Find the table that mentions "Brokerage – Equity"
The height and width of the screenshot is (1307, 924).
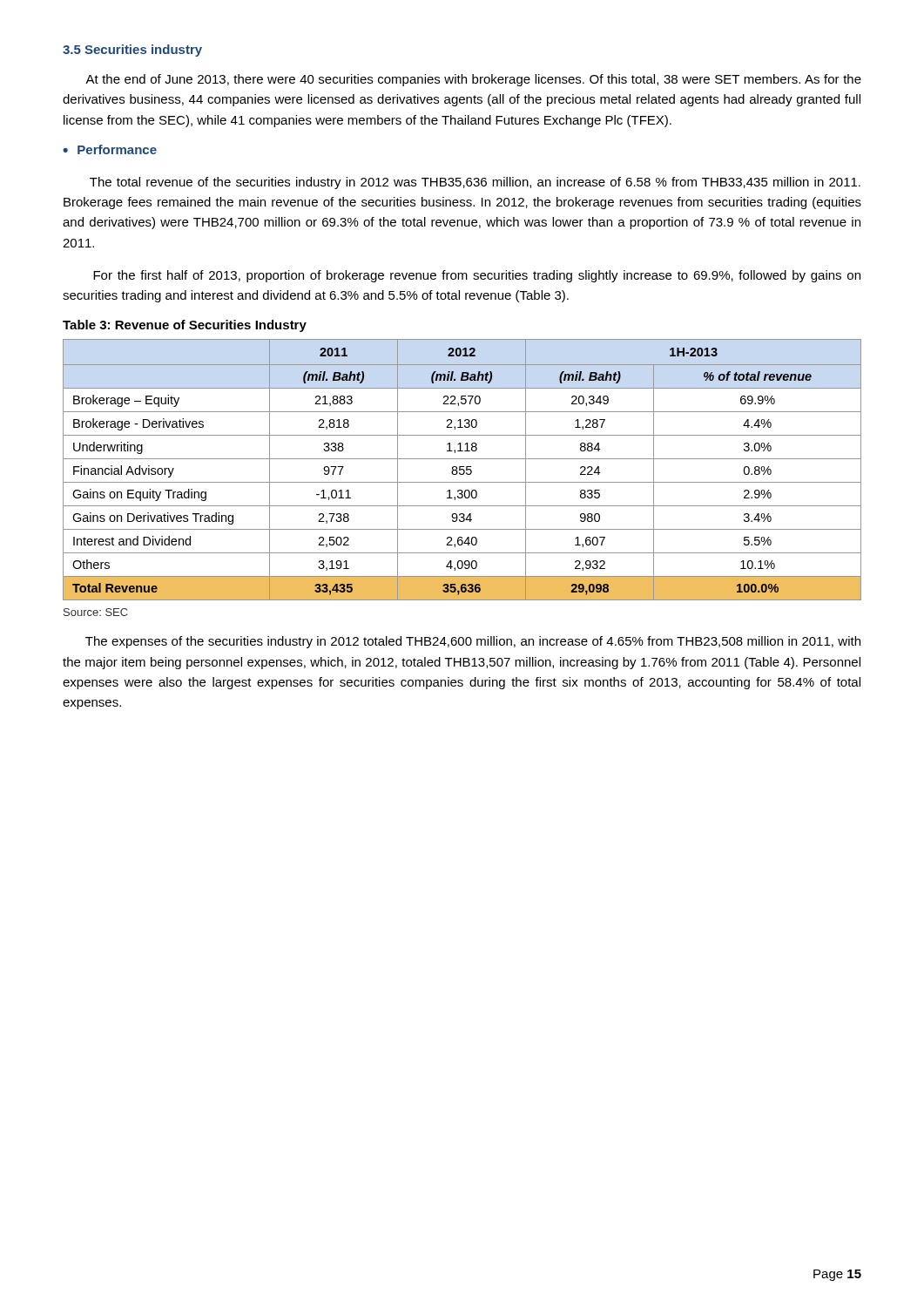(462, 470)
